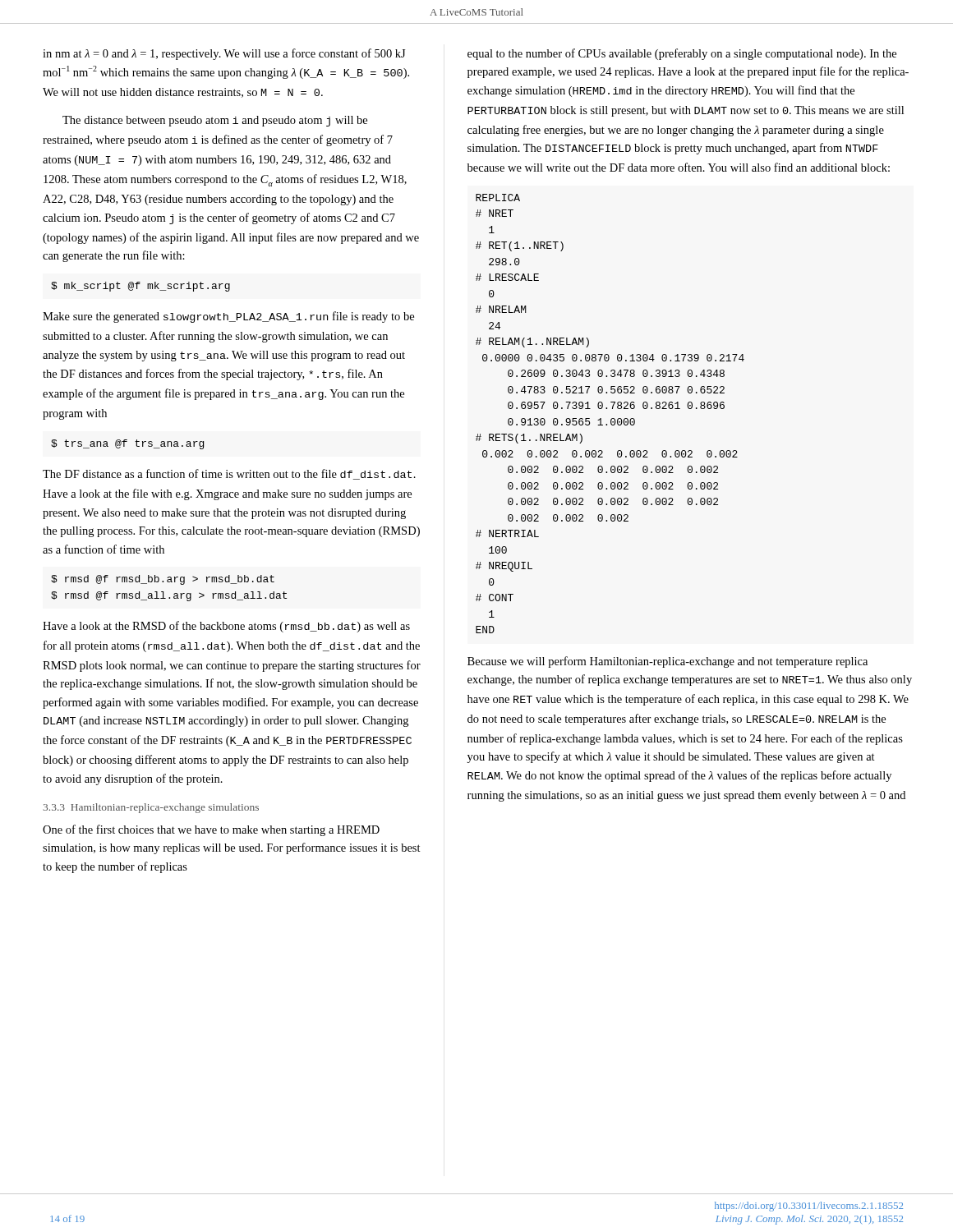This screenshot has height=1232, width=953.
Task: Click on the text block that says "REPLICA # NRET 1 #"
Action: pos(690,414)
